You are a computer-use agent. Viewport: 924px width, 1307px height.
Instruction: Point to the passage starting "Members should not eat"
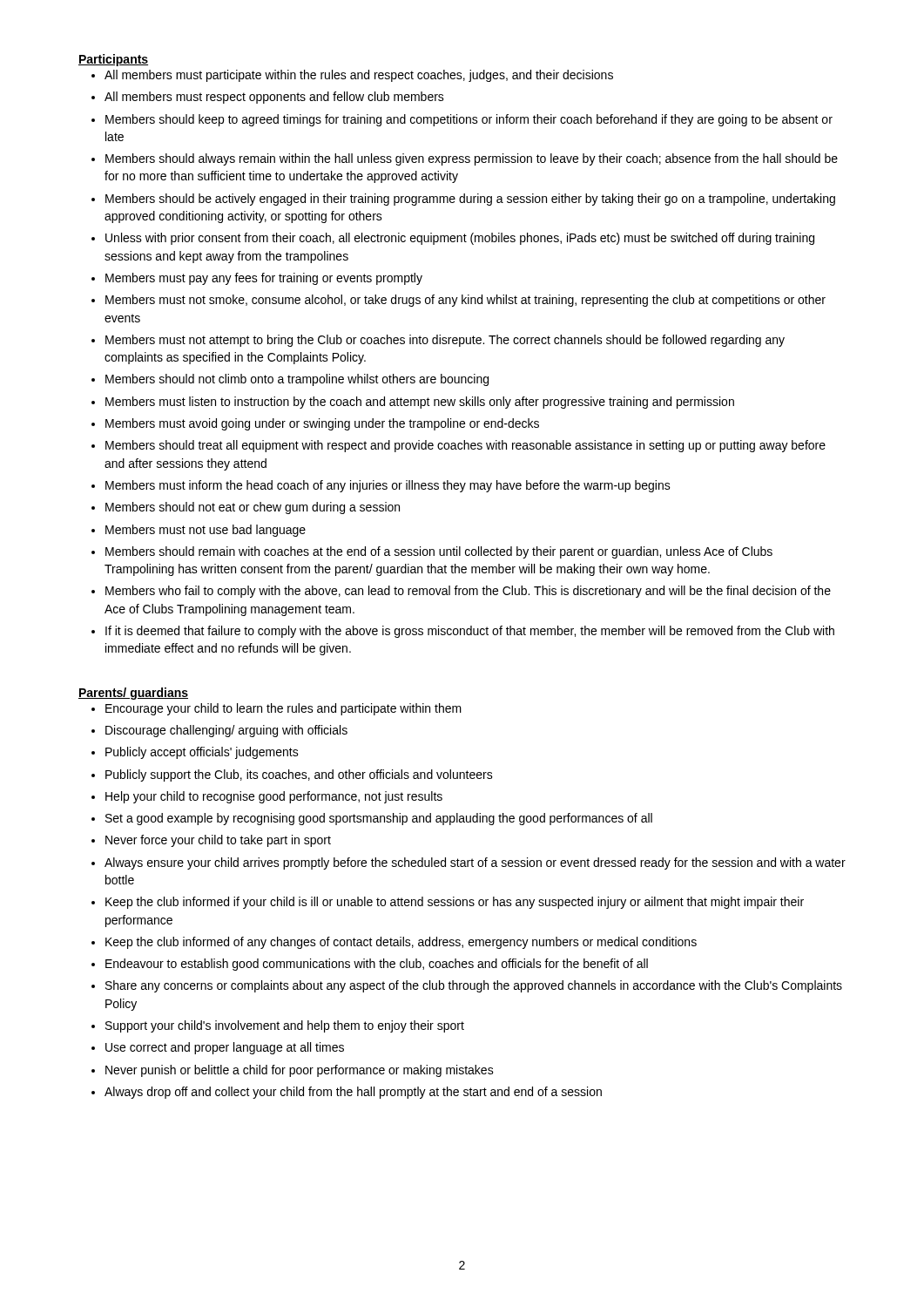pyautogui.click(x=253, y=507)
